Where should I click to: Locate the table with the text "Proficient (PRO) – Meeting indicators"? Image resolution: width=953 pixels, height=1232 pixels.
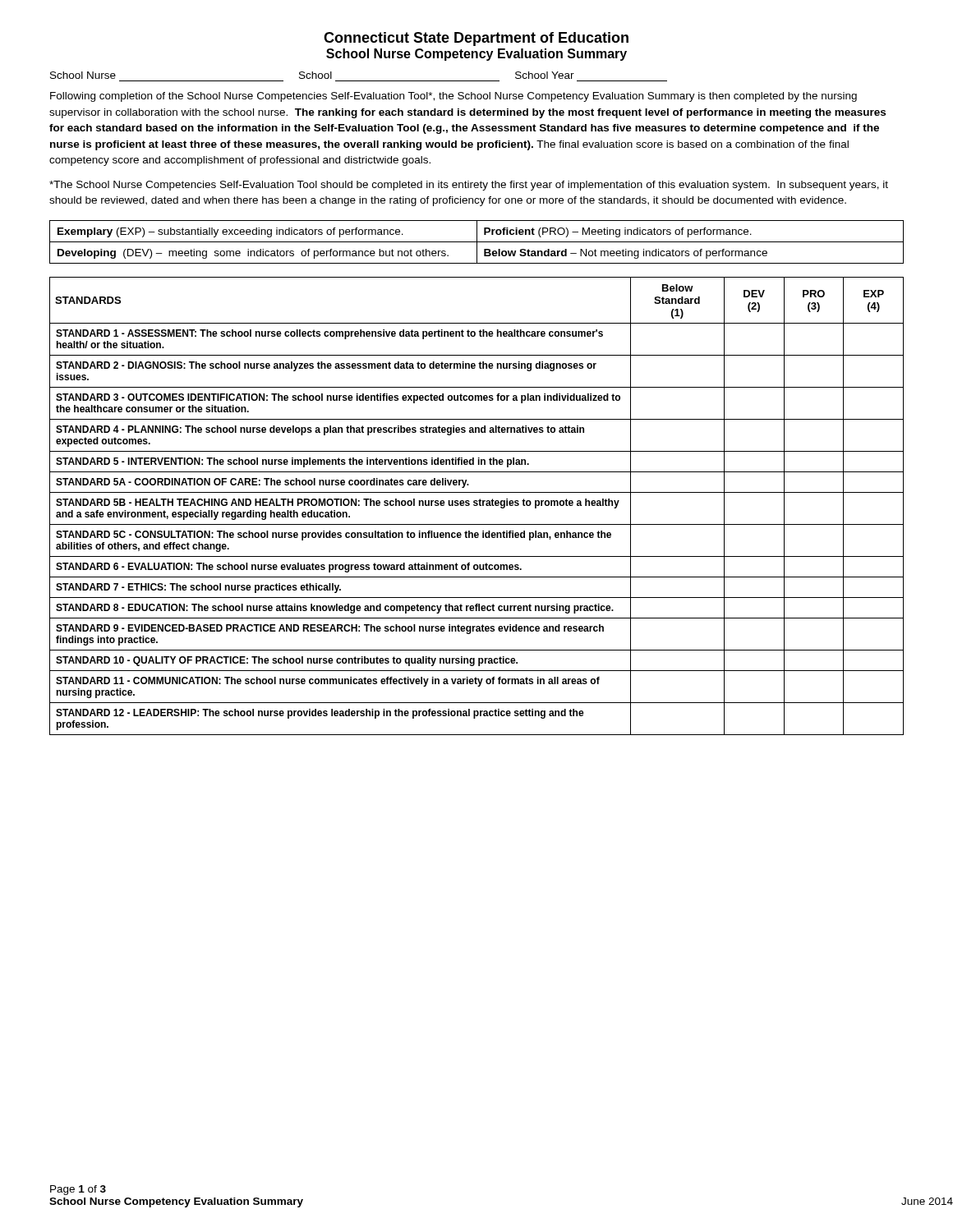476,242
